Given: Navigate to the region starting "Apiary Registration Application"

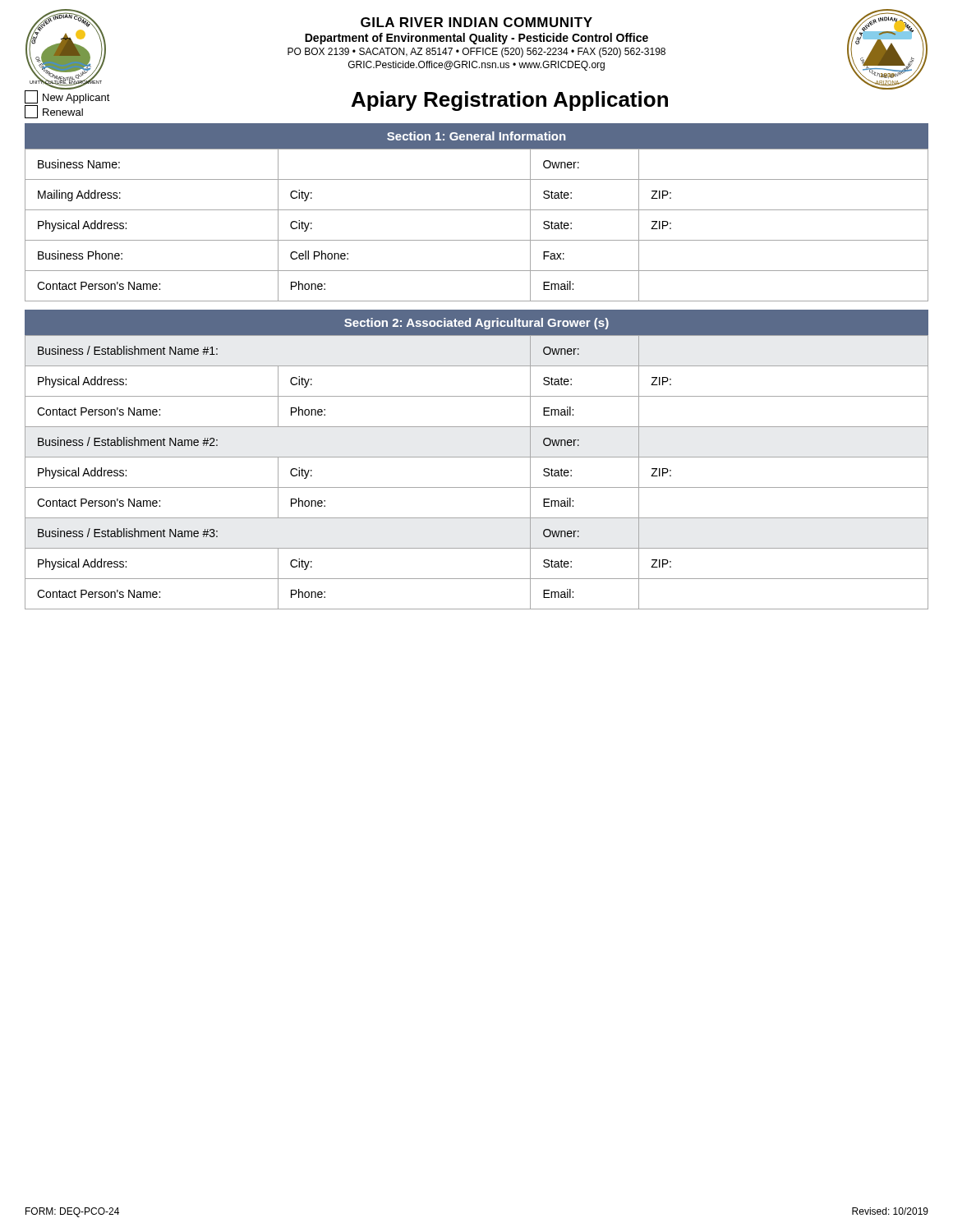Looking at the screenshot, I should [x=510, y=99].
